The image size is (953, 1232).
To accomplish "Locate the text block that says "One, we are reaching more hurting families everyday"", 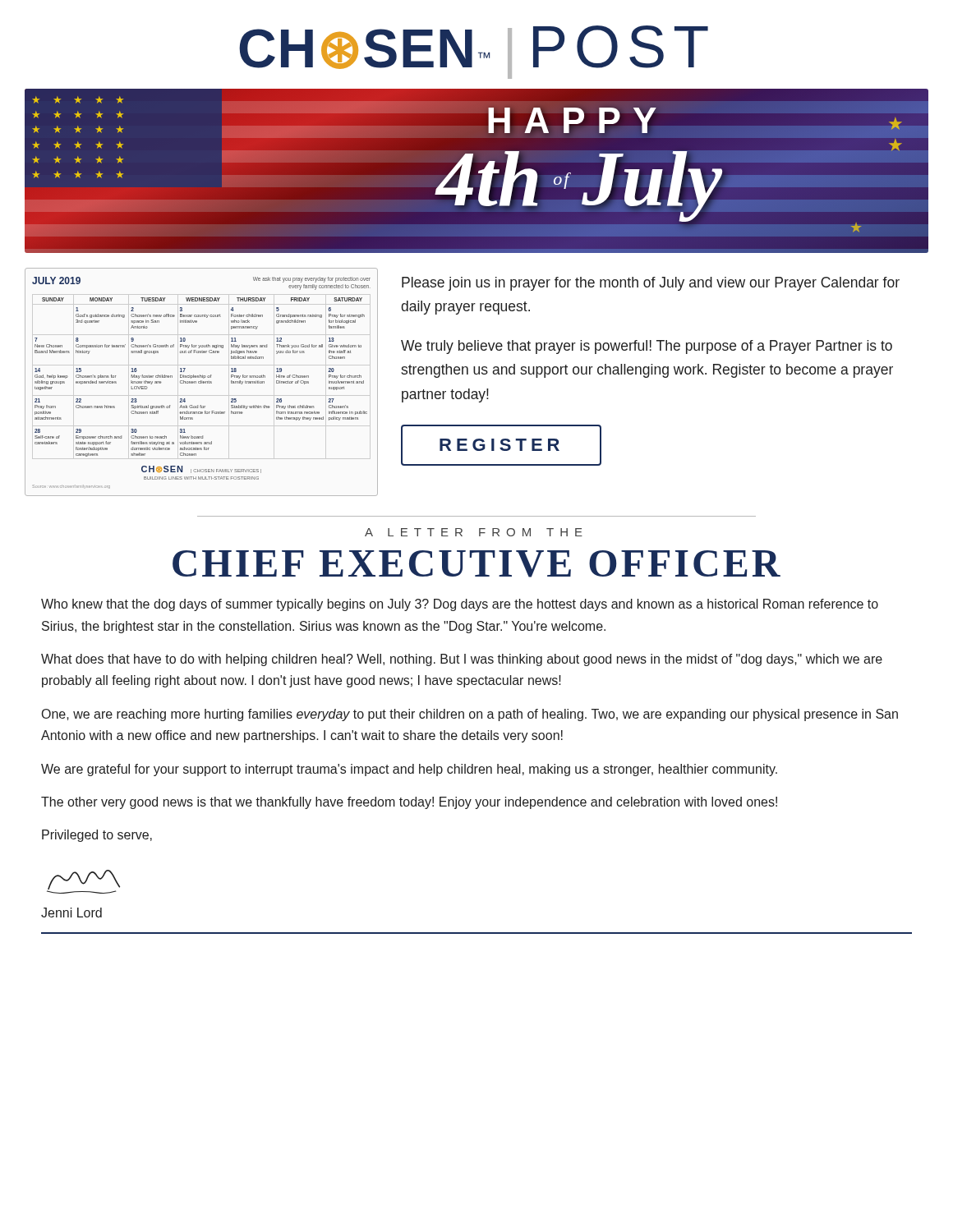I will (x=470, y=725).
